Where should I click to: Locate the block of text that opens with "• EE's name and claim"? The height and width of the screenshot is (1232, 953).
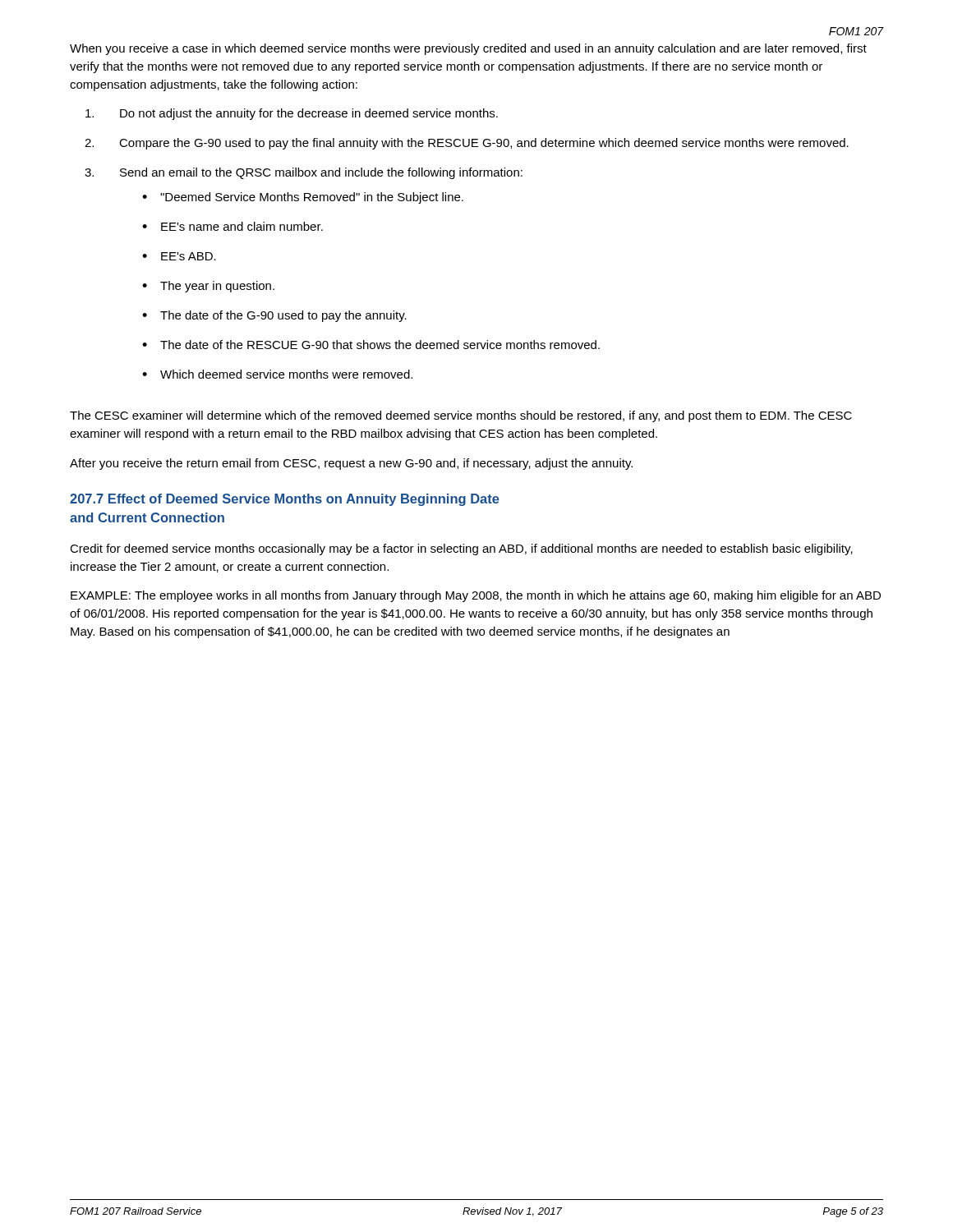(x=232, y=226)
